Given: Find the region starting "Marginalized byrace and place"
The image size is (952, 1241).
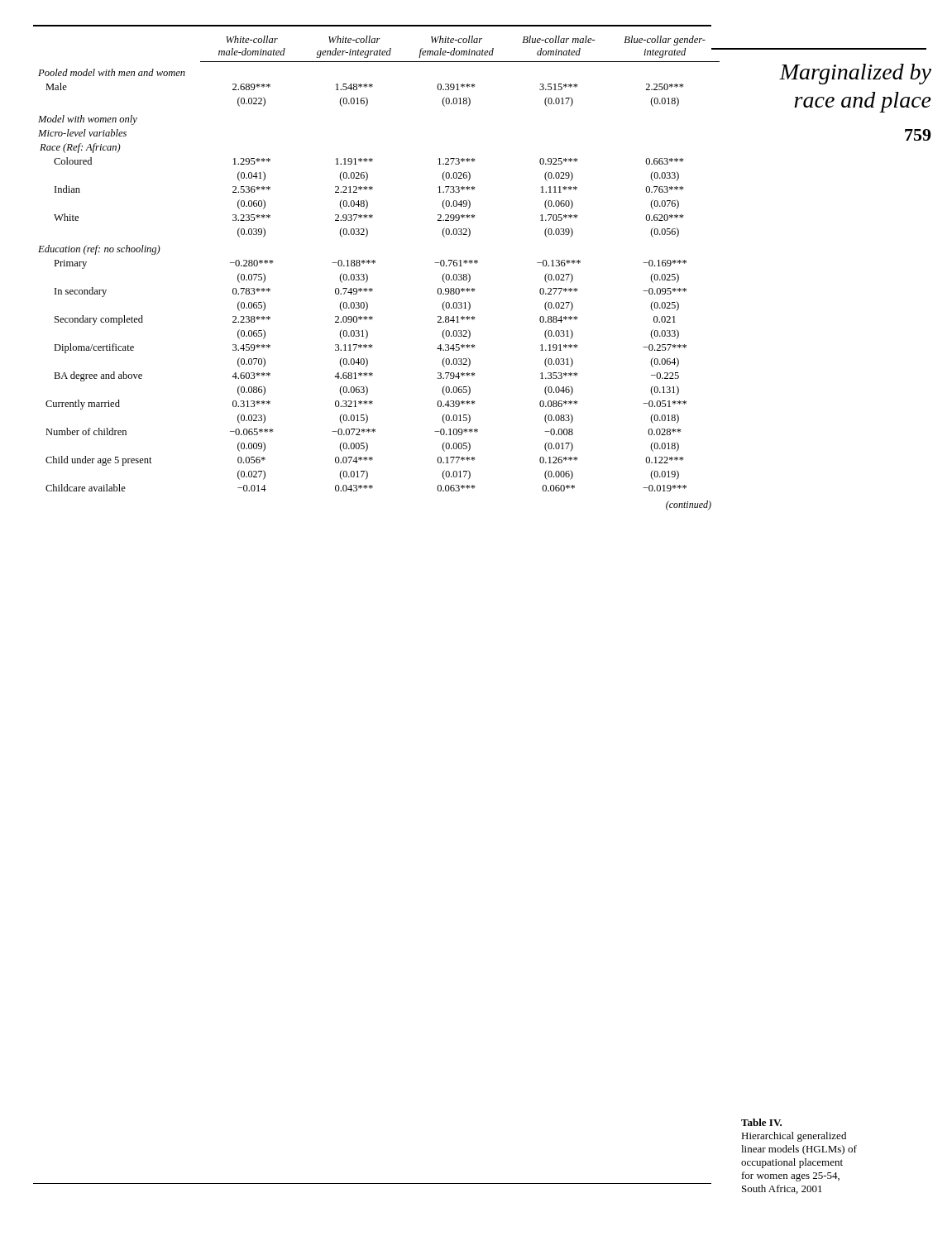Looking at the screenshot, I should [836, 86].
